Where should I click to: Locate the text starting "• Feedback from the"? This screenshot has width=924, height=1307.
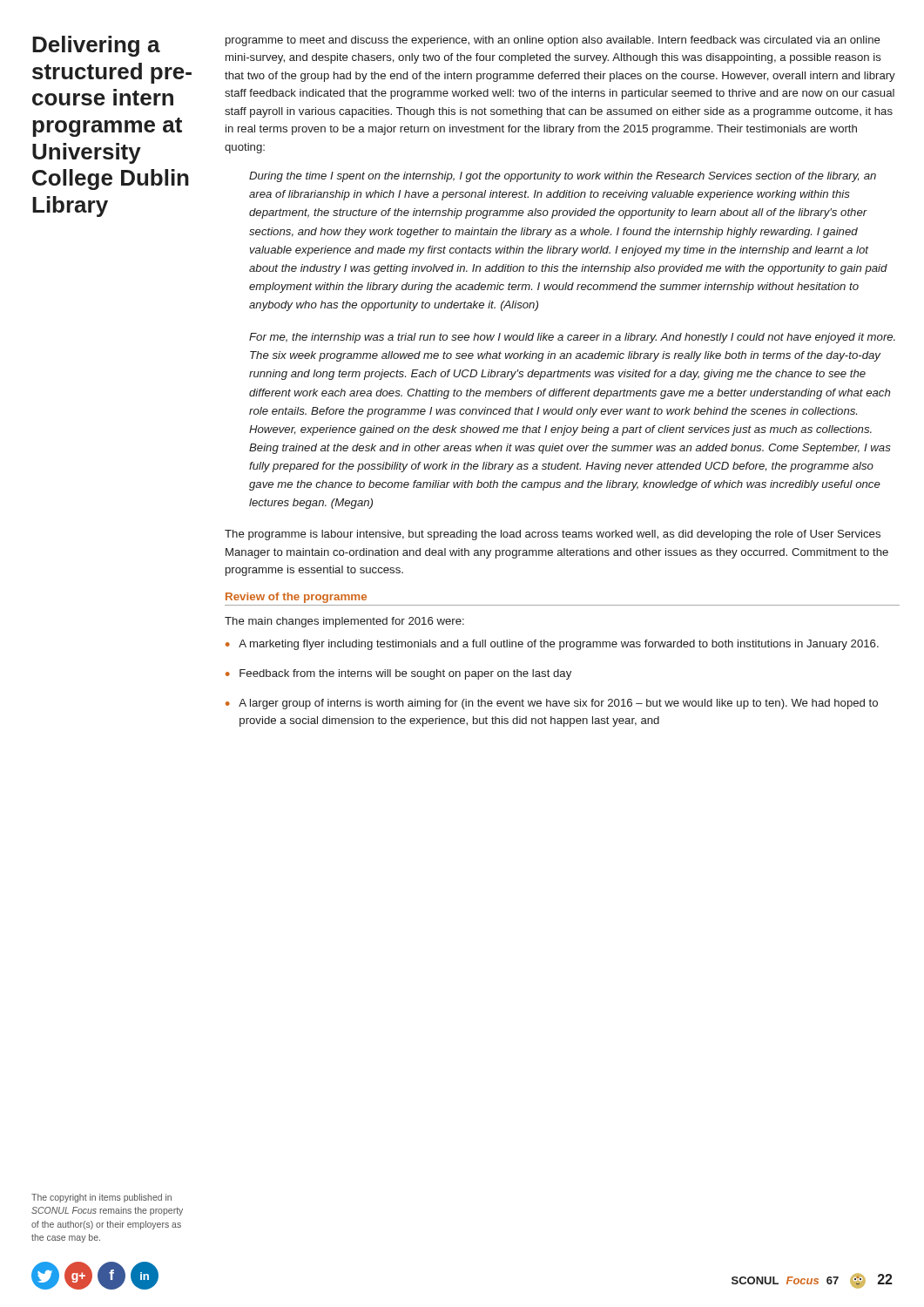point(398,676)
